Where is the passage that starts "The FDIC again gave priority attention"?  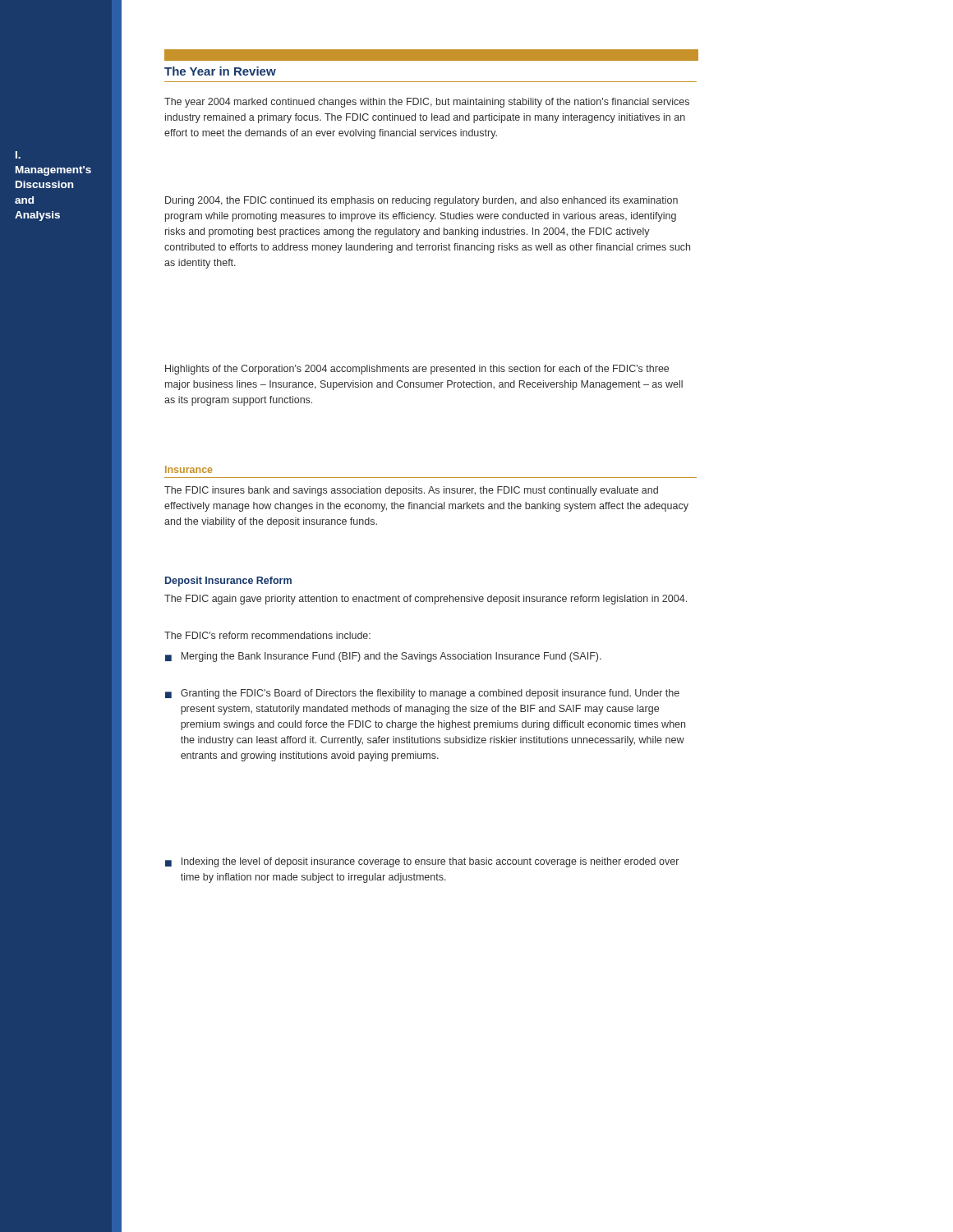pyautogui.click(x=426, y=599)
